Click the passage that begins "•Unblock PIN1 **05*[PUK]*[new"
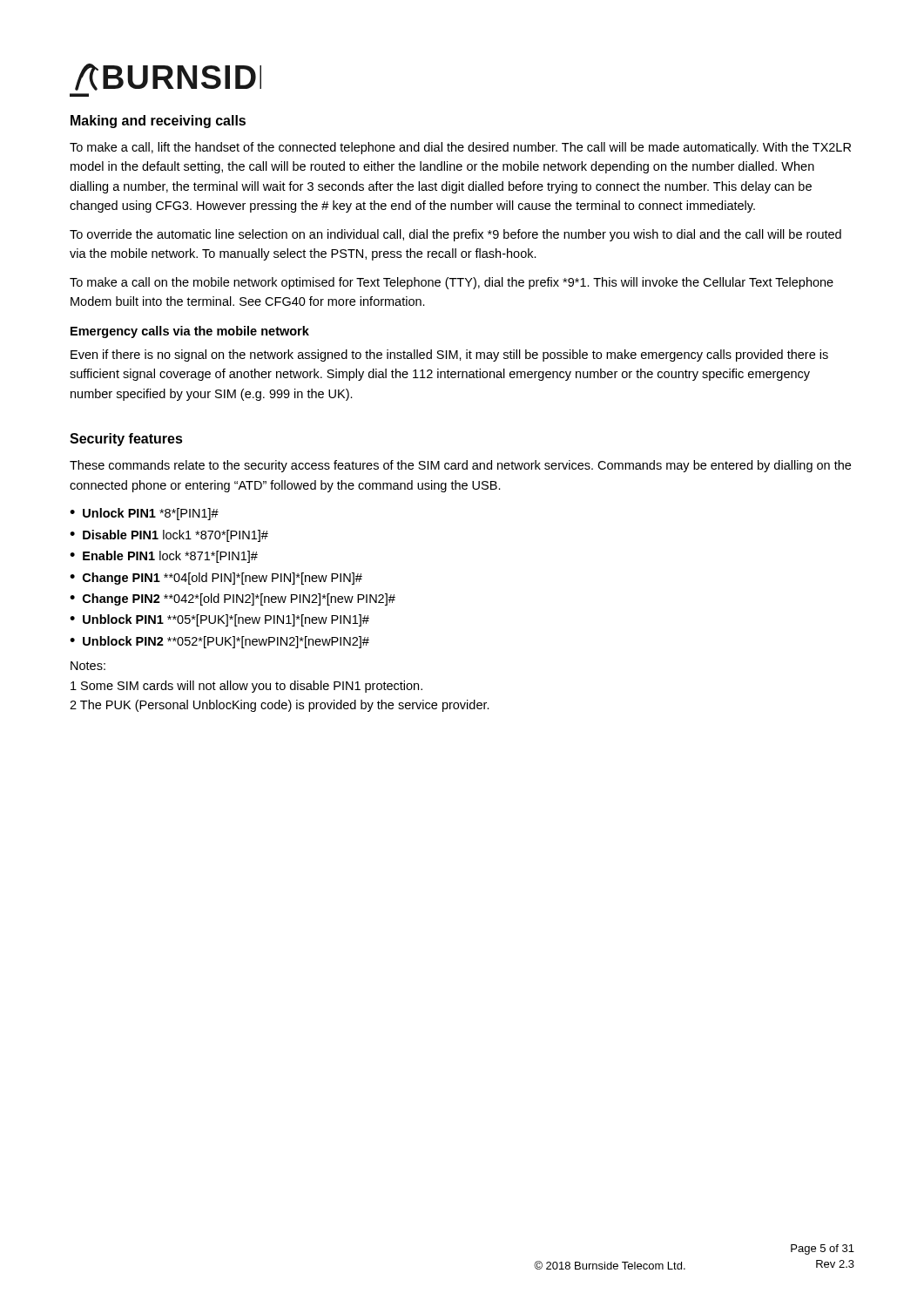The width and height of the screenshot is (924, 1307). 219,620
